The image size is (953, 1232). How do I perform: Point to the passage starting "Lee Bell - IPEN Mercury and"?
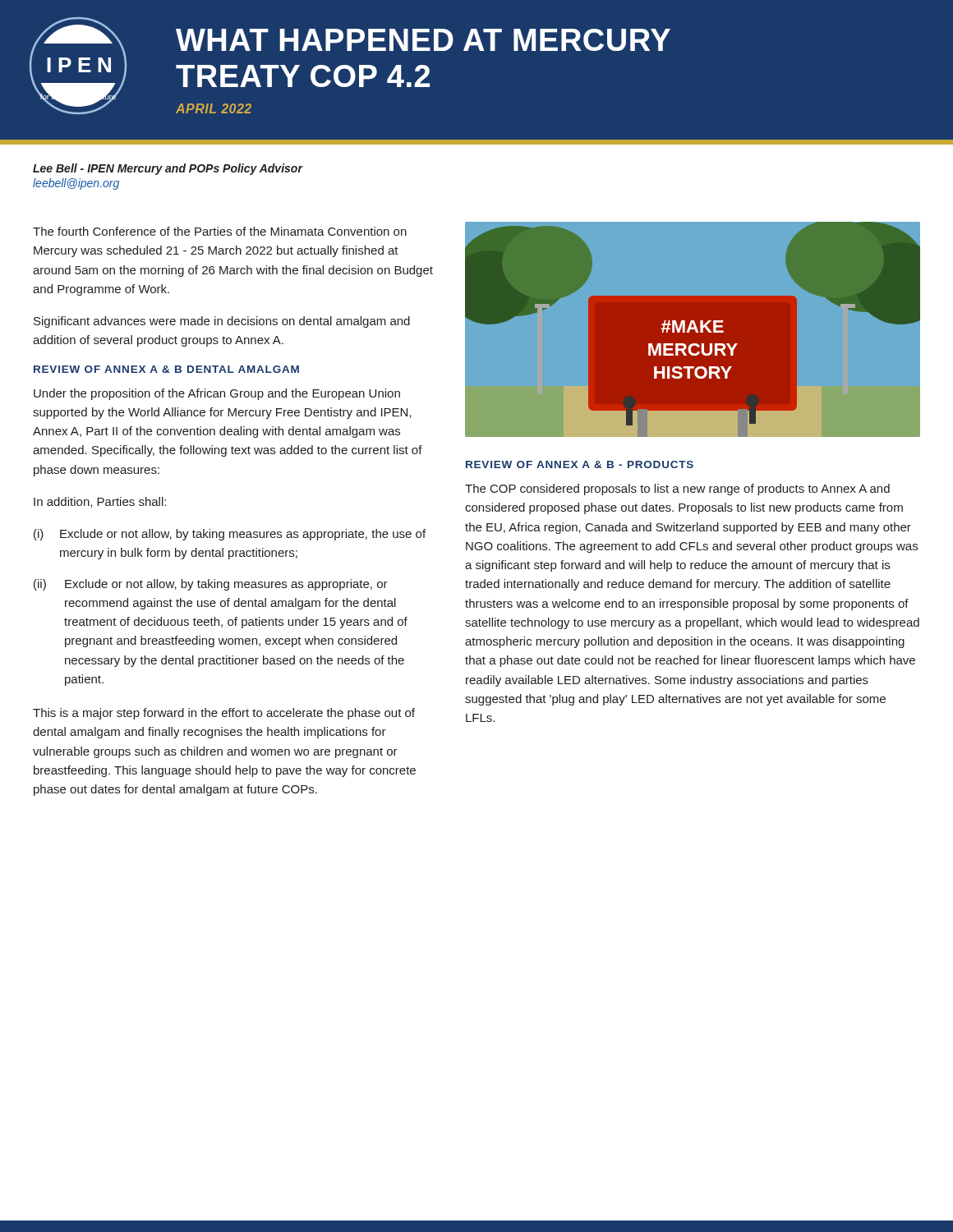coord(168,176)
